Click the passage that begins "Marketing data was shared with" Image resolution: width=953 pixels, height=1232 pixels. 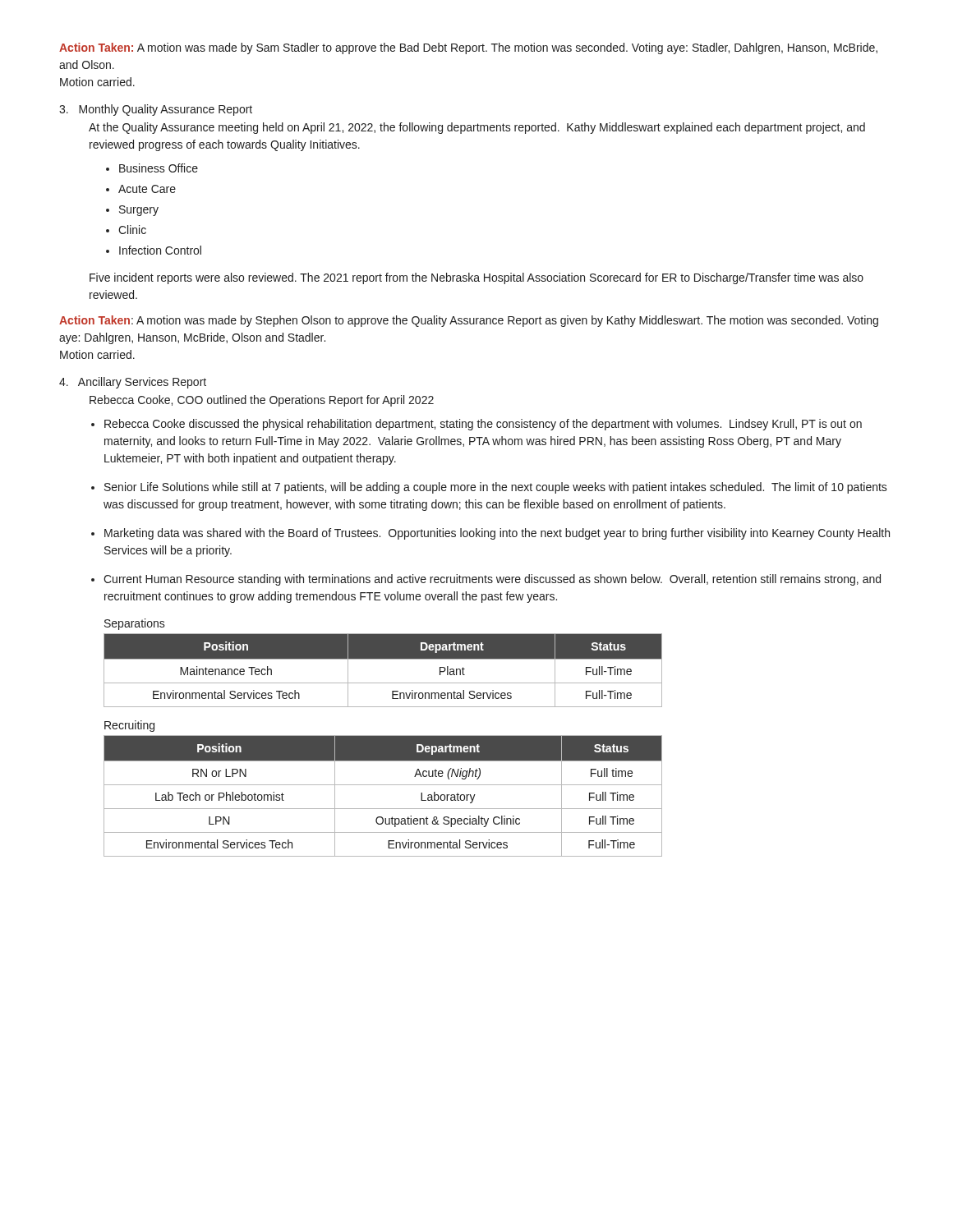click(x=497, y=542)
